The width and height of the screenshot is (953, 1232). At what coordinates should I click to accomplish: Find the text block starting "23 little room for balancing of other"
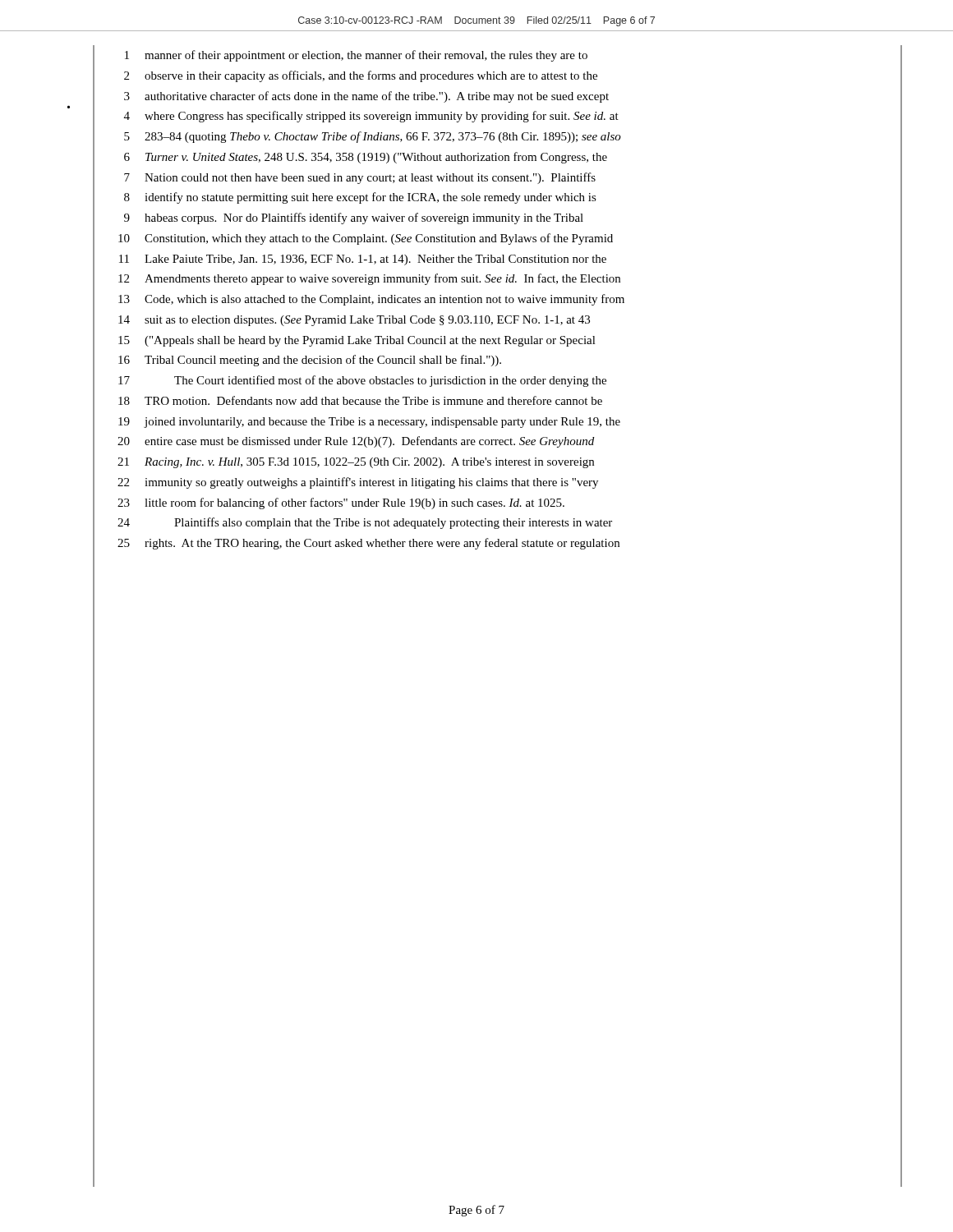click(x=497, y=503)
